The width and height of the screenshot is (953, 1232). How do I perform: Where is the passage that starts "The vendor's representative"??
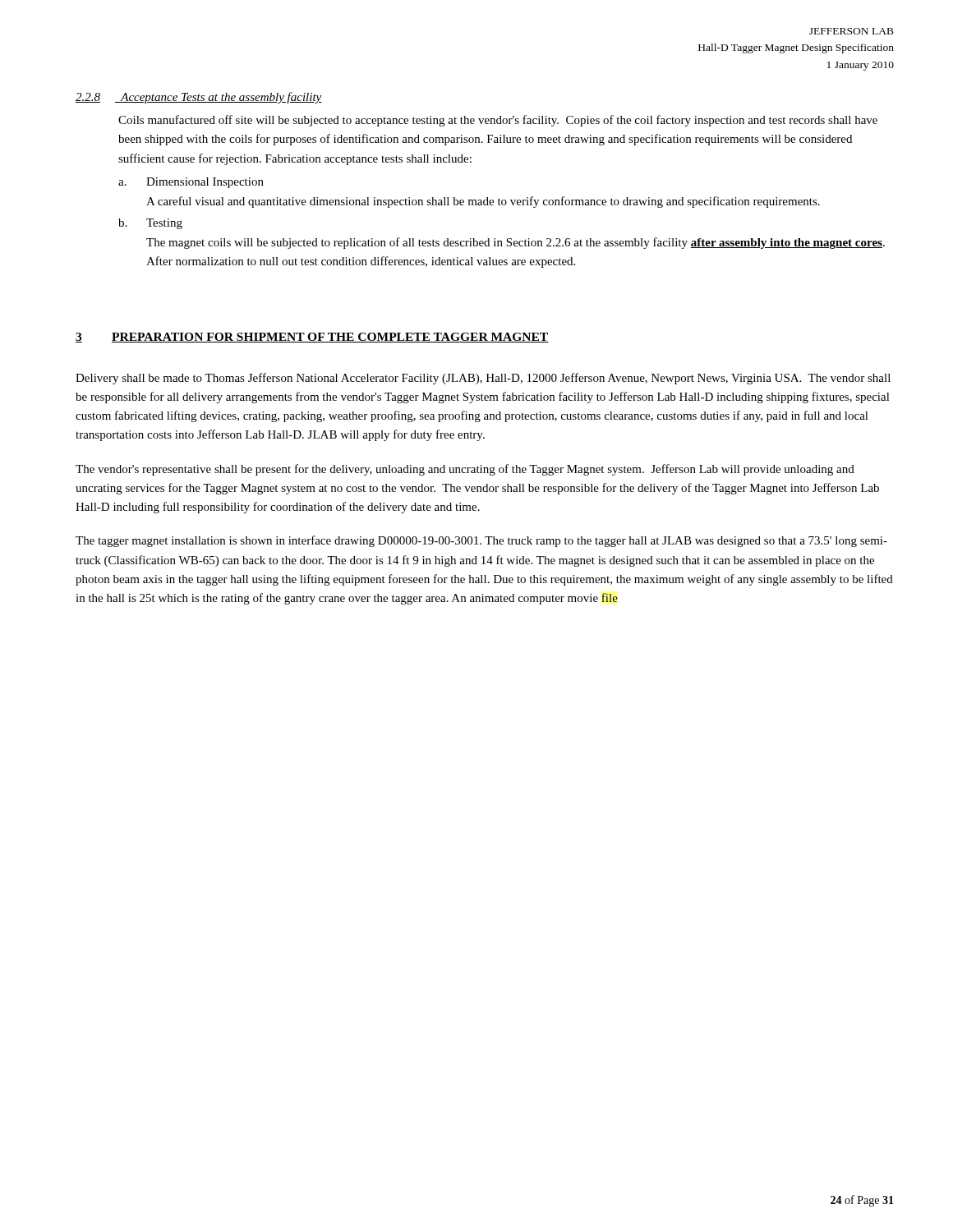point(478,488)
